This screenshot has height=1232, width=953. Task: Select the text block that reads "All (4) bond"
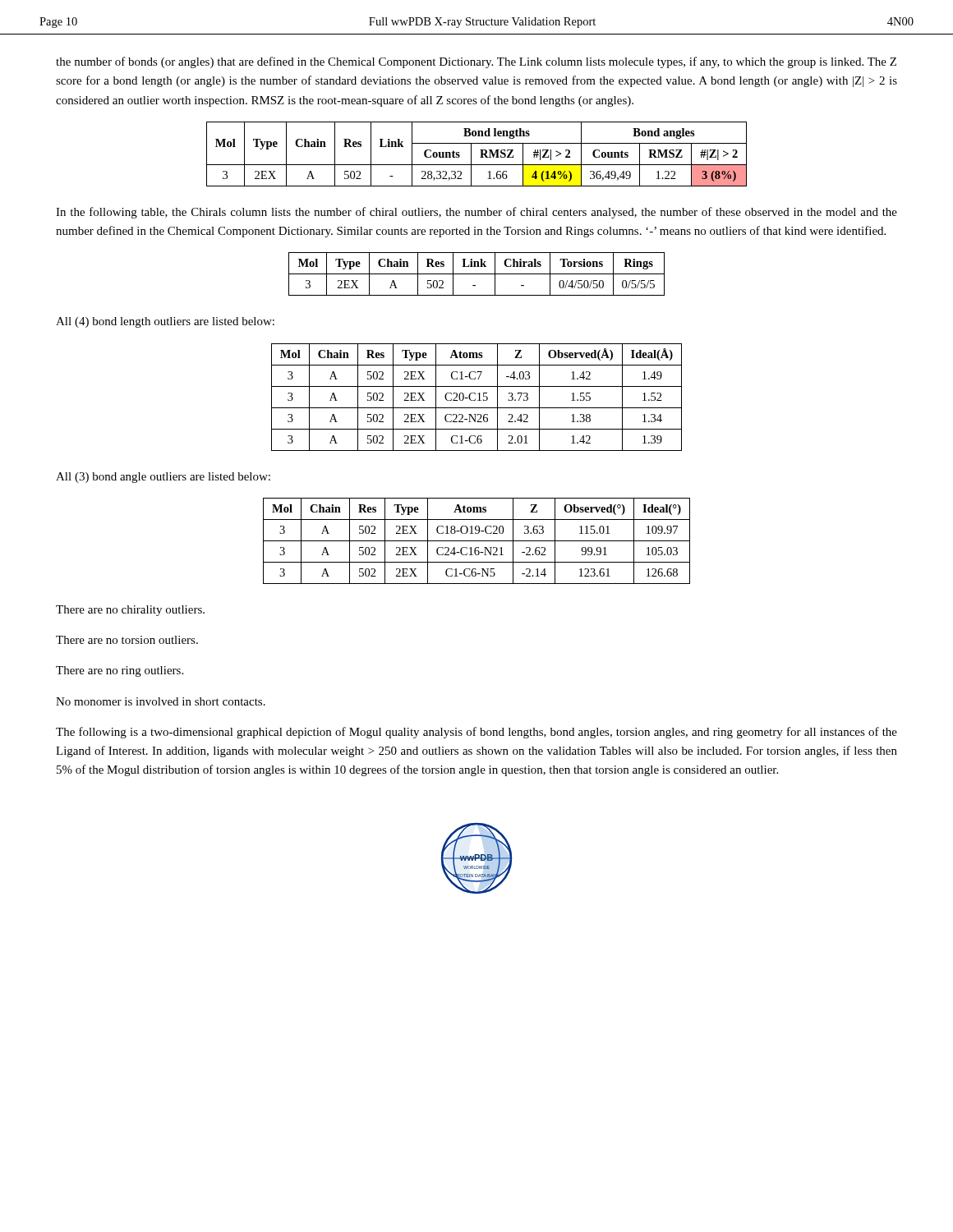(x=165, y=322)
